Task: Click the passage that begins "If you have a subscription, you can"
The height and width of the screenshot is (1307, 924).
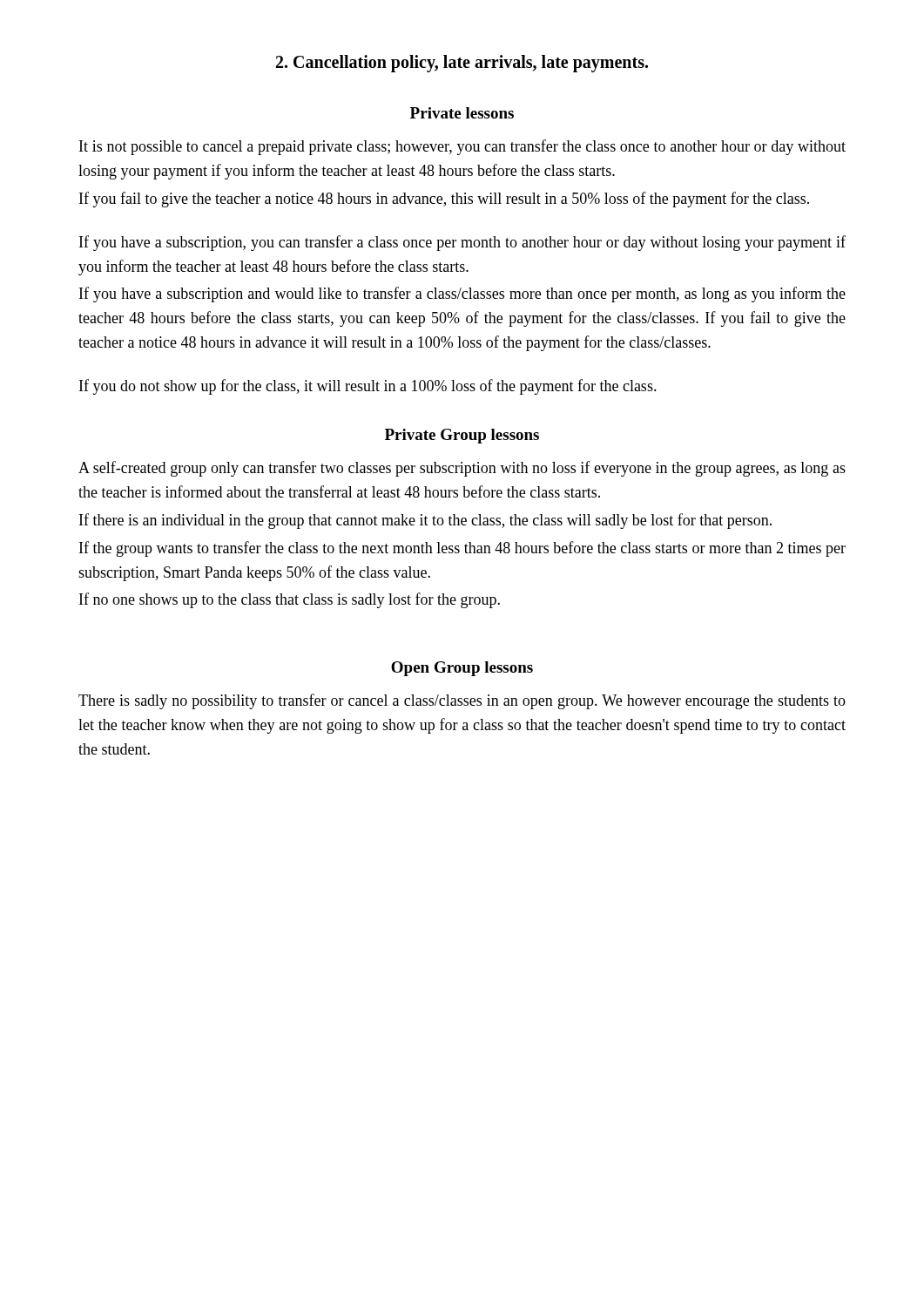Action: pyautogui.click(x=462, y=254)
